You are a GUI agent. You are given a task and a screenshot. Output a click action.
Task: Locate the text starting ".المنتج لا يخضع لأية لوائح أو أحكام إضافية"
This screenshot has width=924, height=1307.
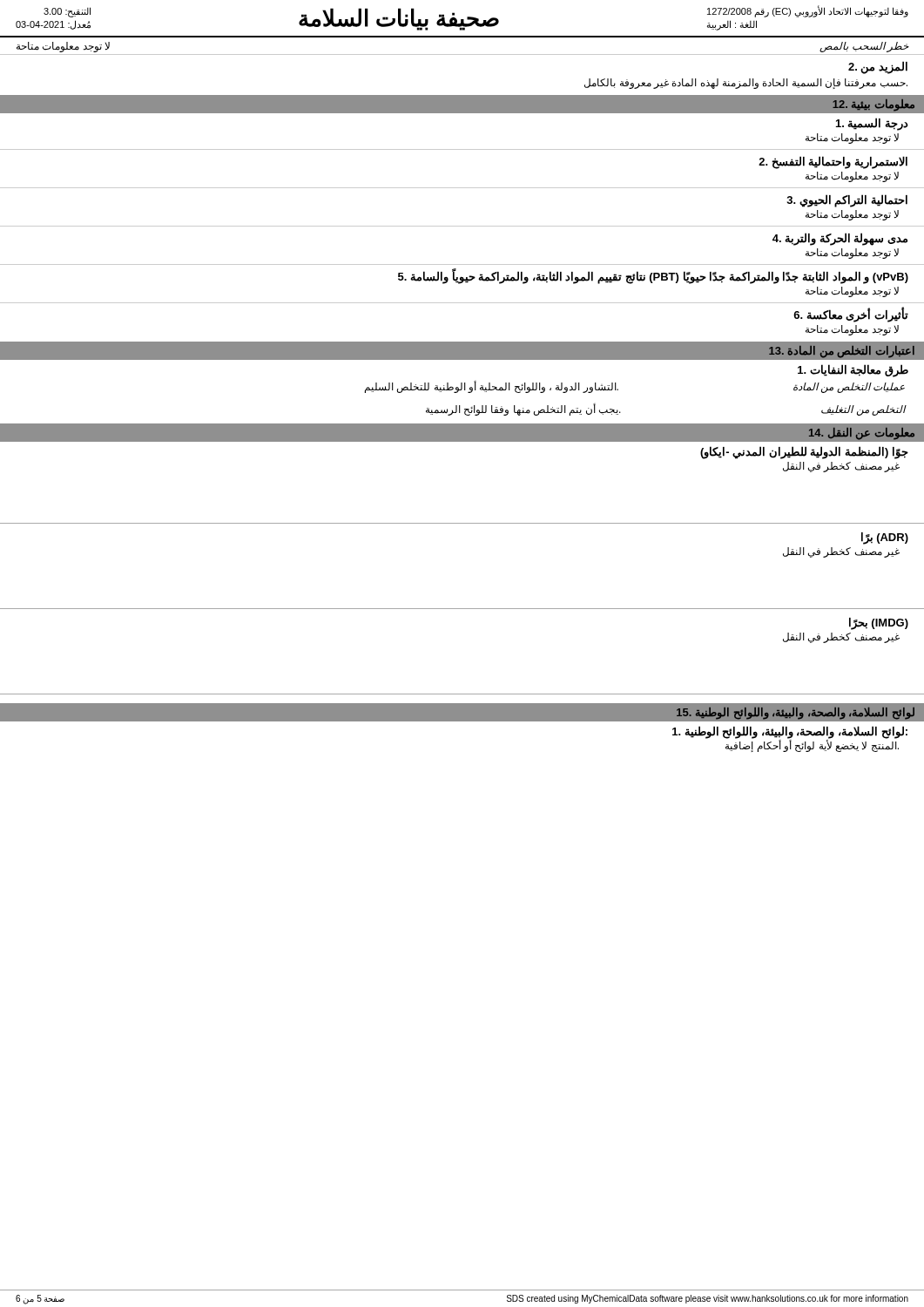pyautogui.click(x=812, y=746)
